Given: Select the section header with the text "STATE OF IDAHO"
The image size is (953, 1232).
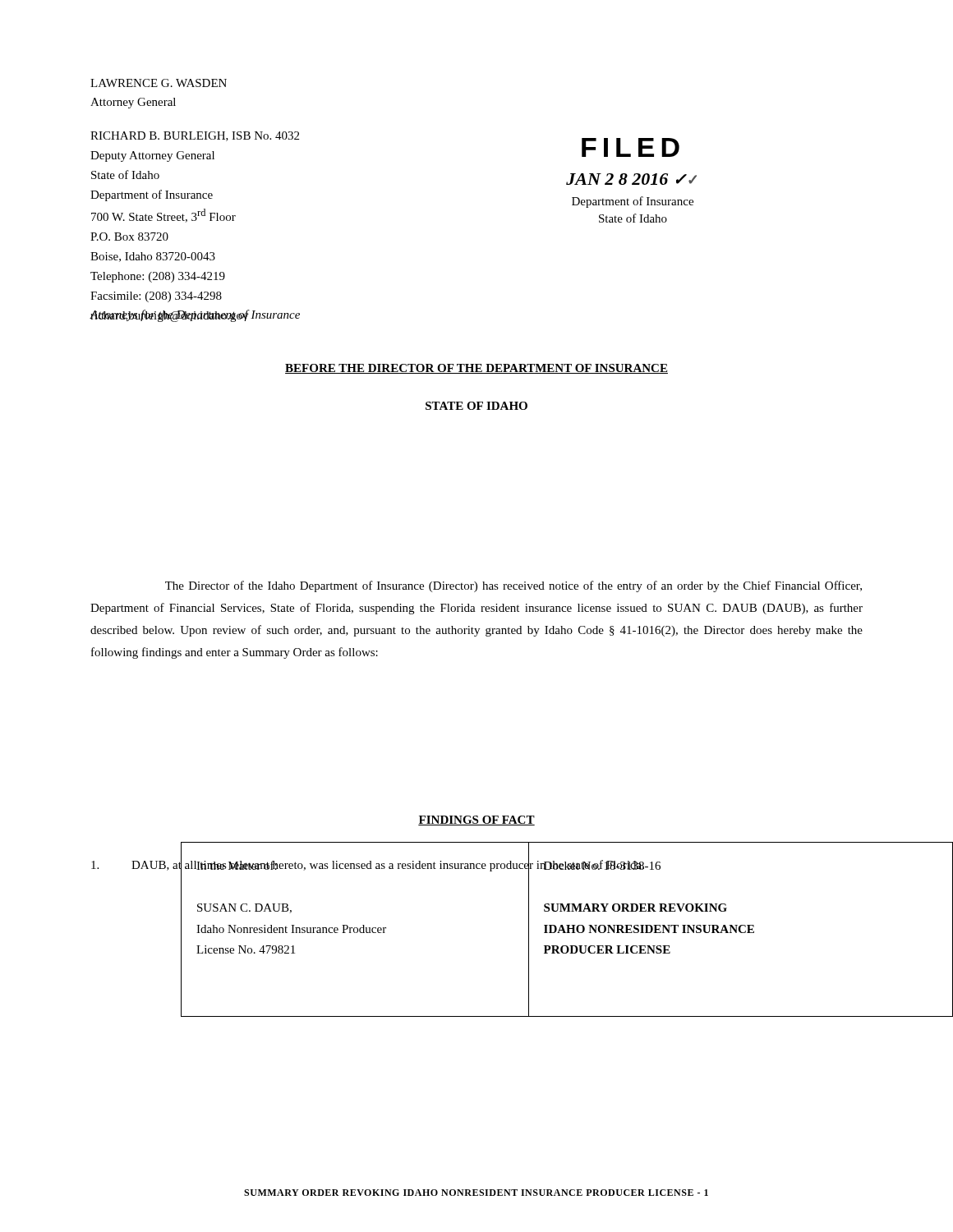Looking at the screenshot, I should click(476, 406).
